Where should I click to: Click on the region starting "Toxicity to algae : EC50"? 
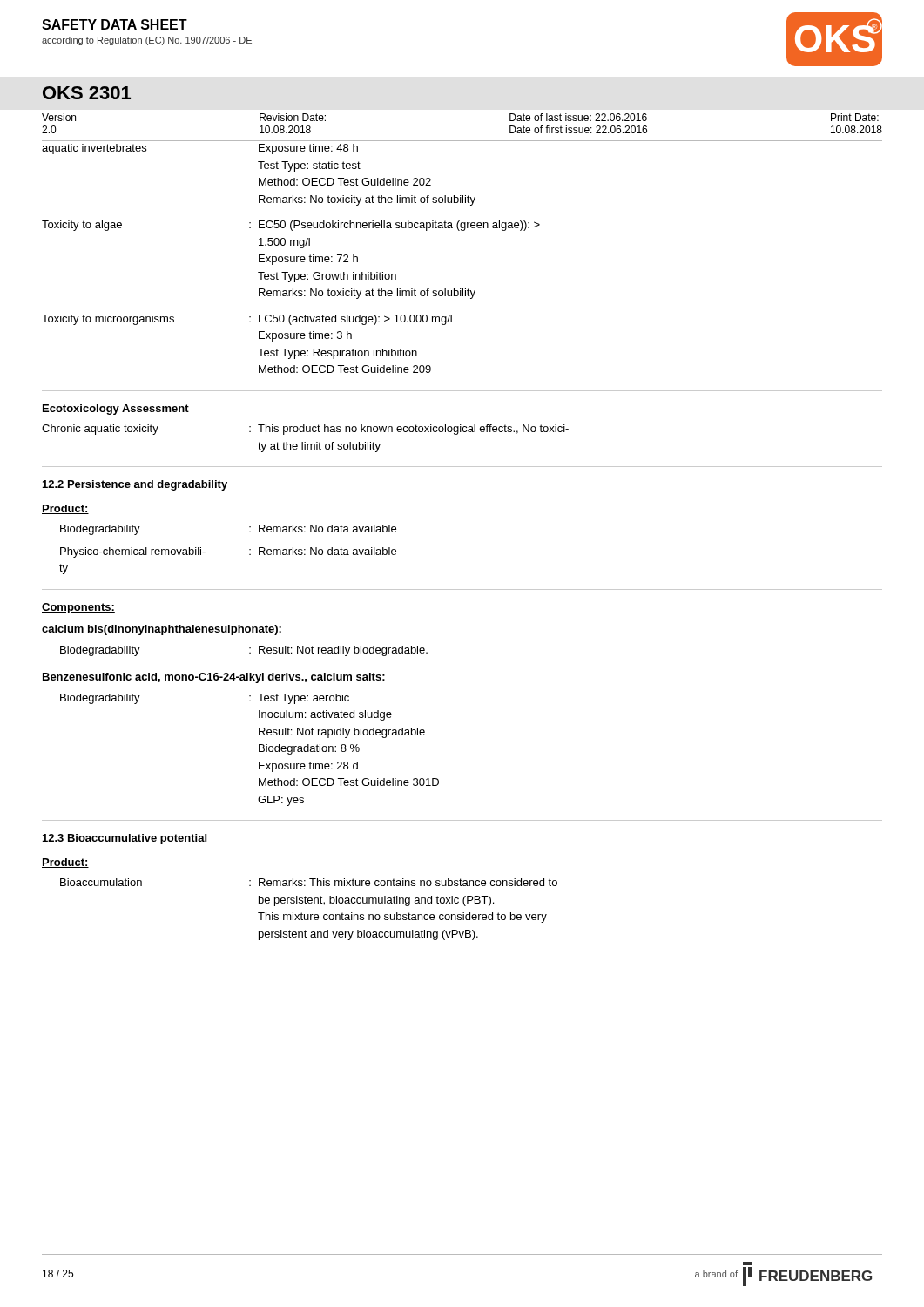[291, 259]
